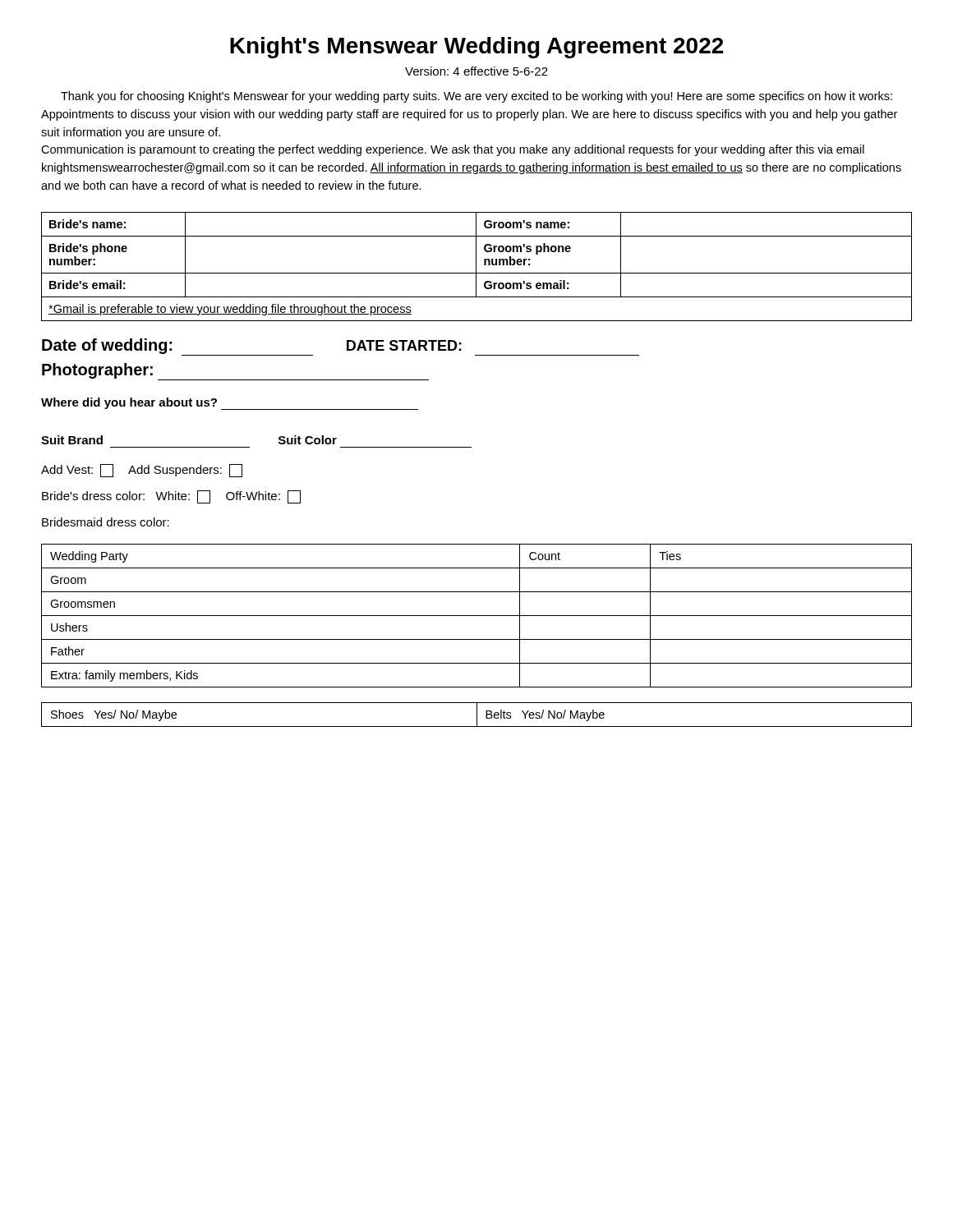
Task: Locate the title containing "Knight's Menswear Wedding Agreement 2022"
Action: 476,46
